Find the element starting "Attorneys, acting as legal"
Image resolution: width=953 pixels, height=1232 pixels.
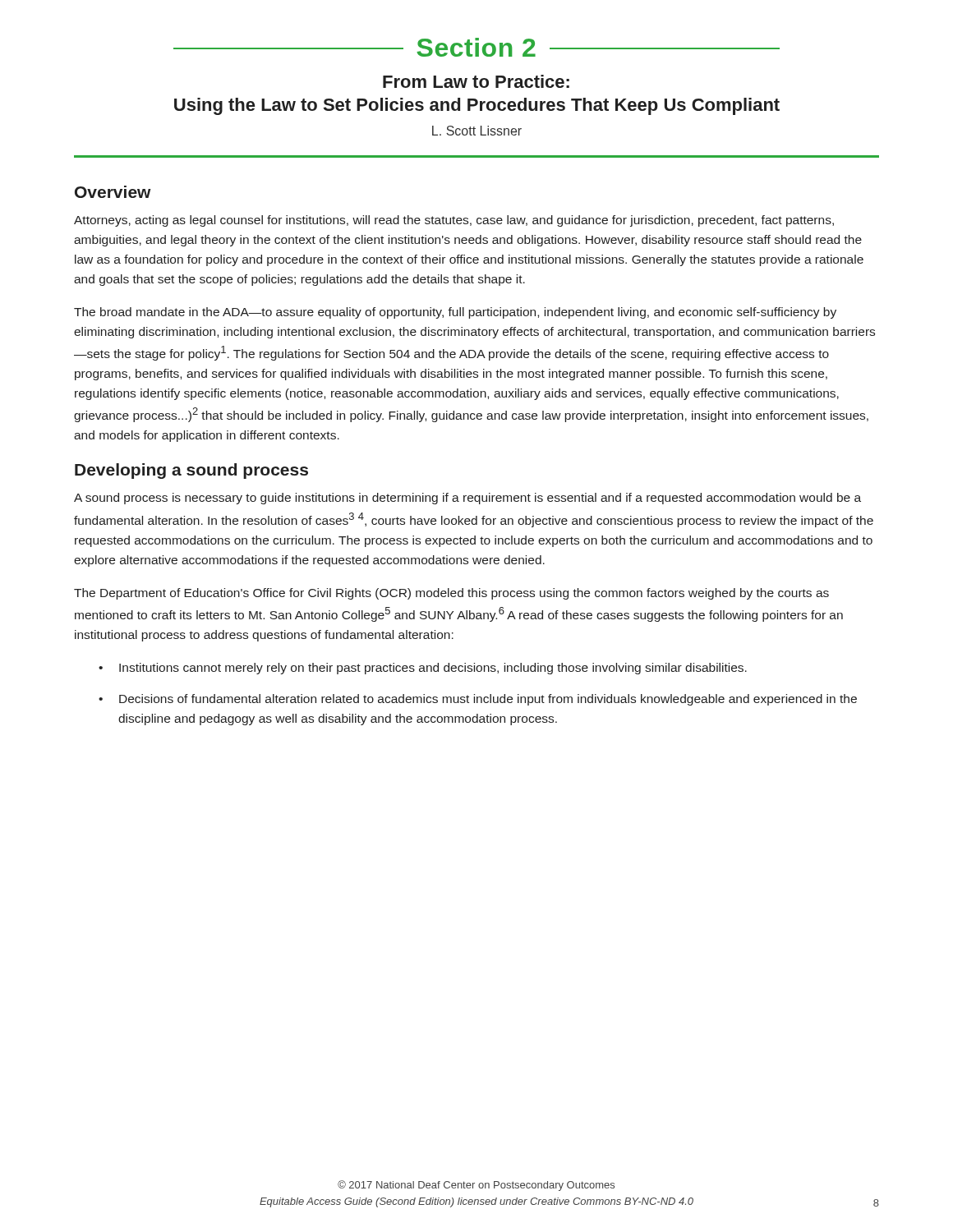[469, 249]
